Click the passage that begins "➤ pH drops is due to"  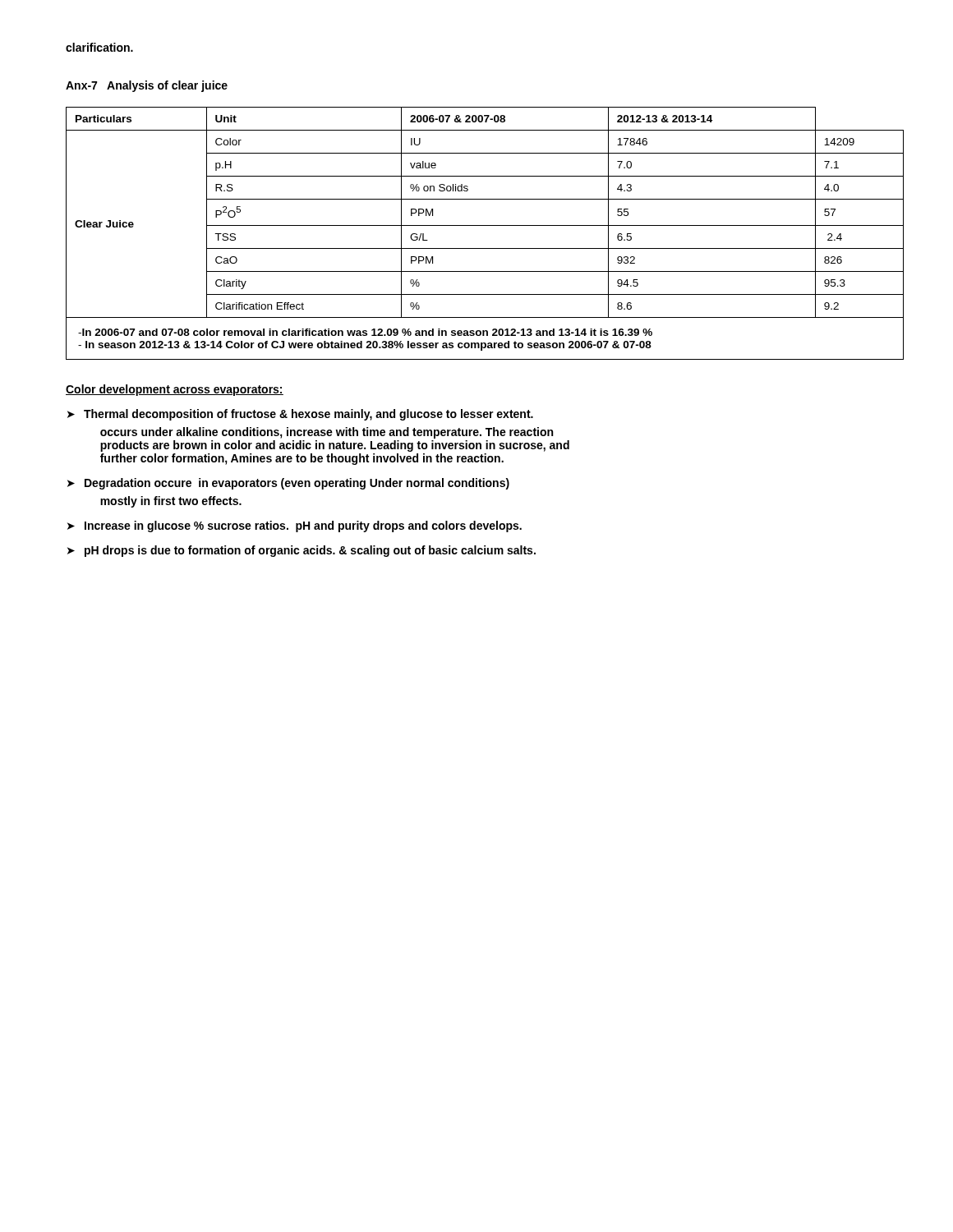pyautogui.click(x=301, y=550)
